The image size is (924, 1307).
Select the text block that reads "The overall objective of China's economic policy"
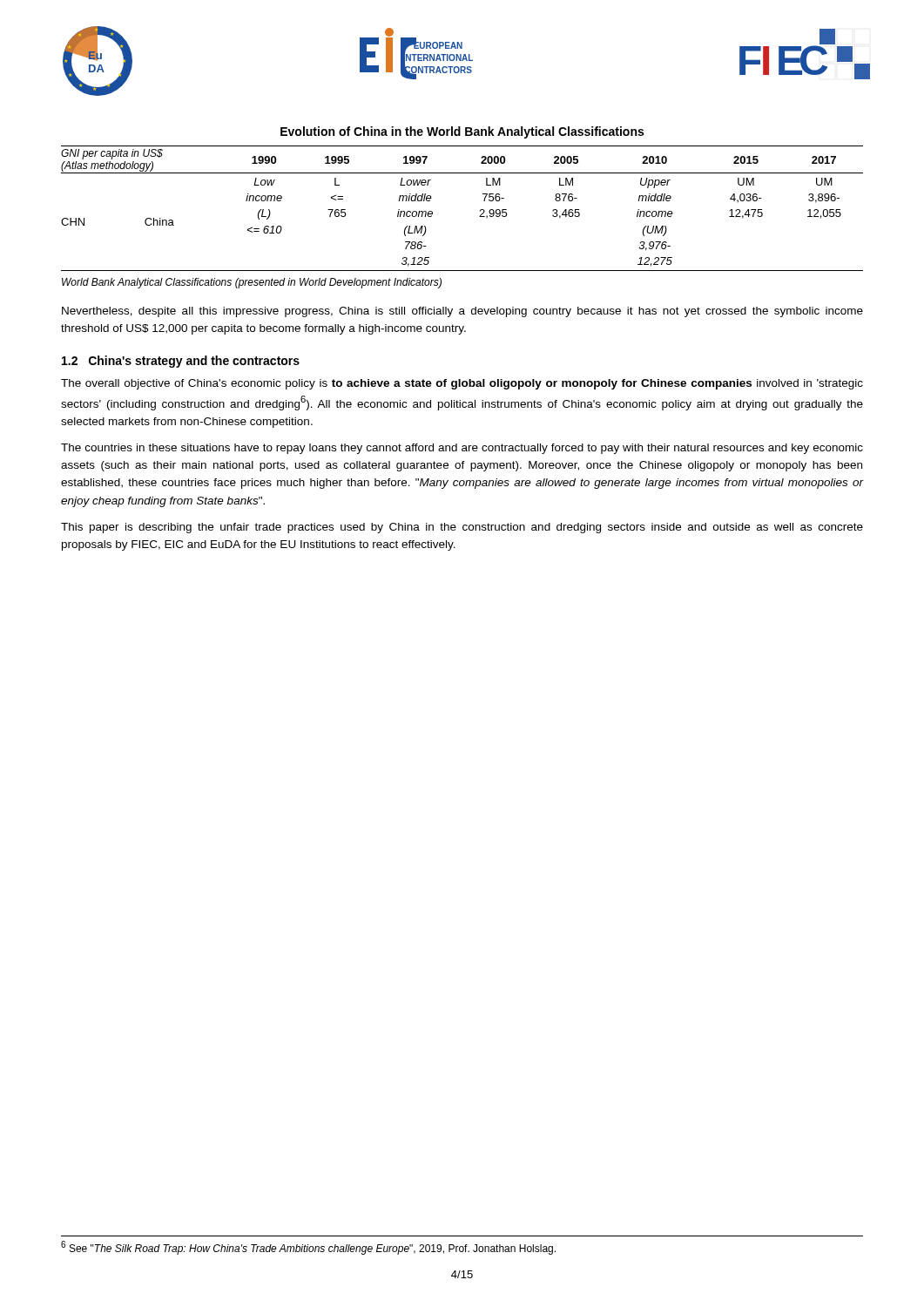(x=462, y=402)
